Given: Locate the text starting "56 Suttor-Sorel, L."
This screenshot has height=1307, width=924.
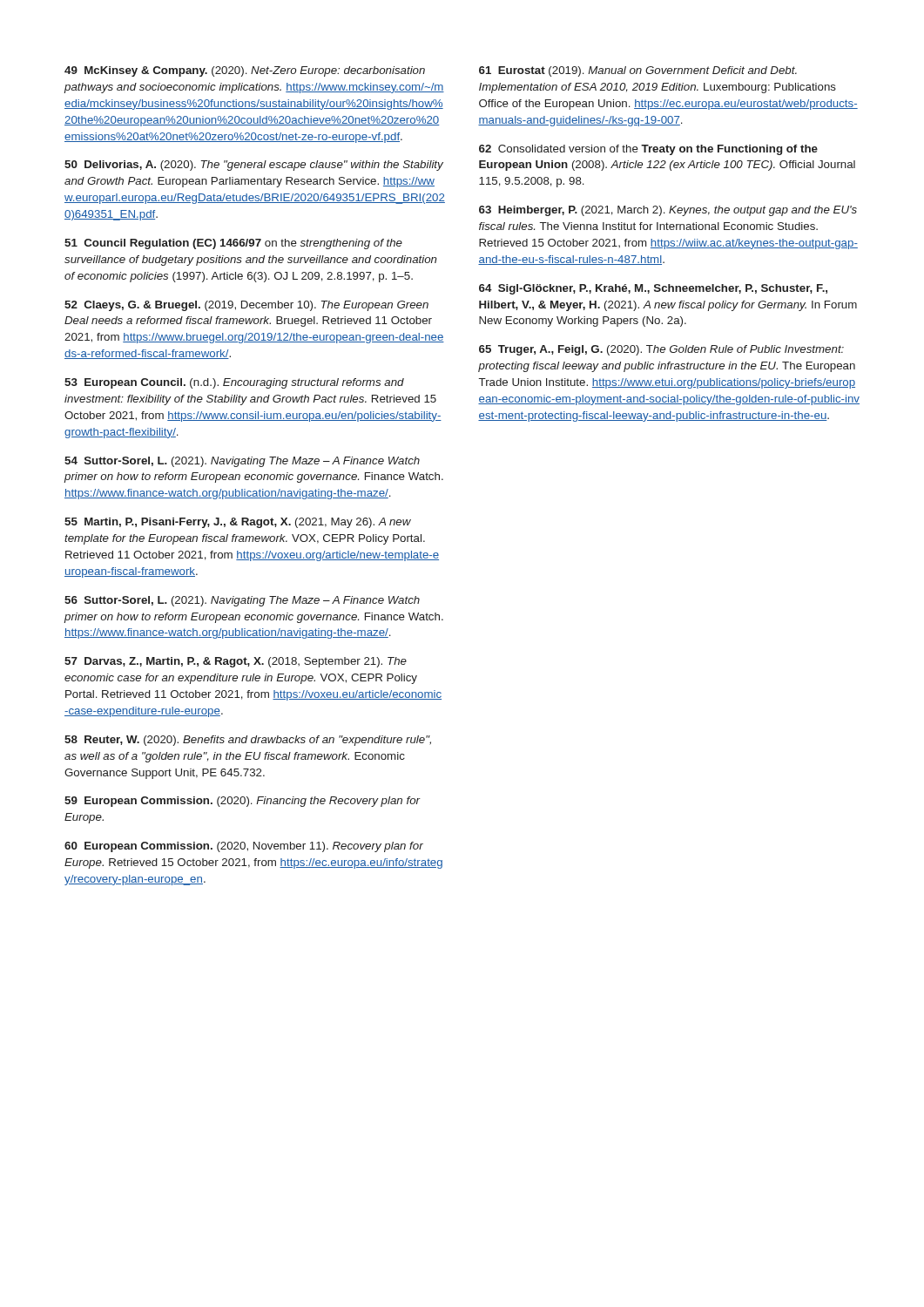Looking at the screenshot, I should pos(254,616).
